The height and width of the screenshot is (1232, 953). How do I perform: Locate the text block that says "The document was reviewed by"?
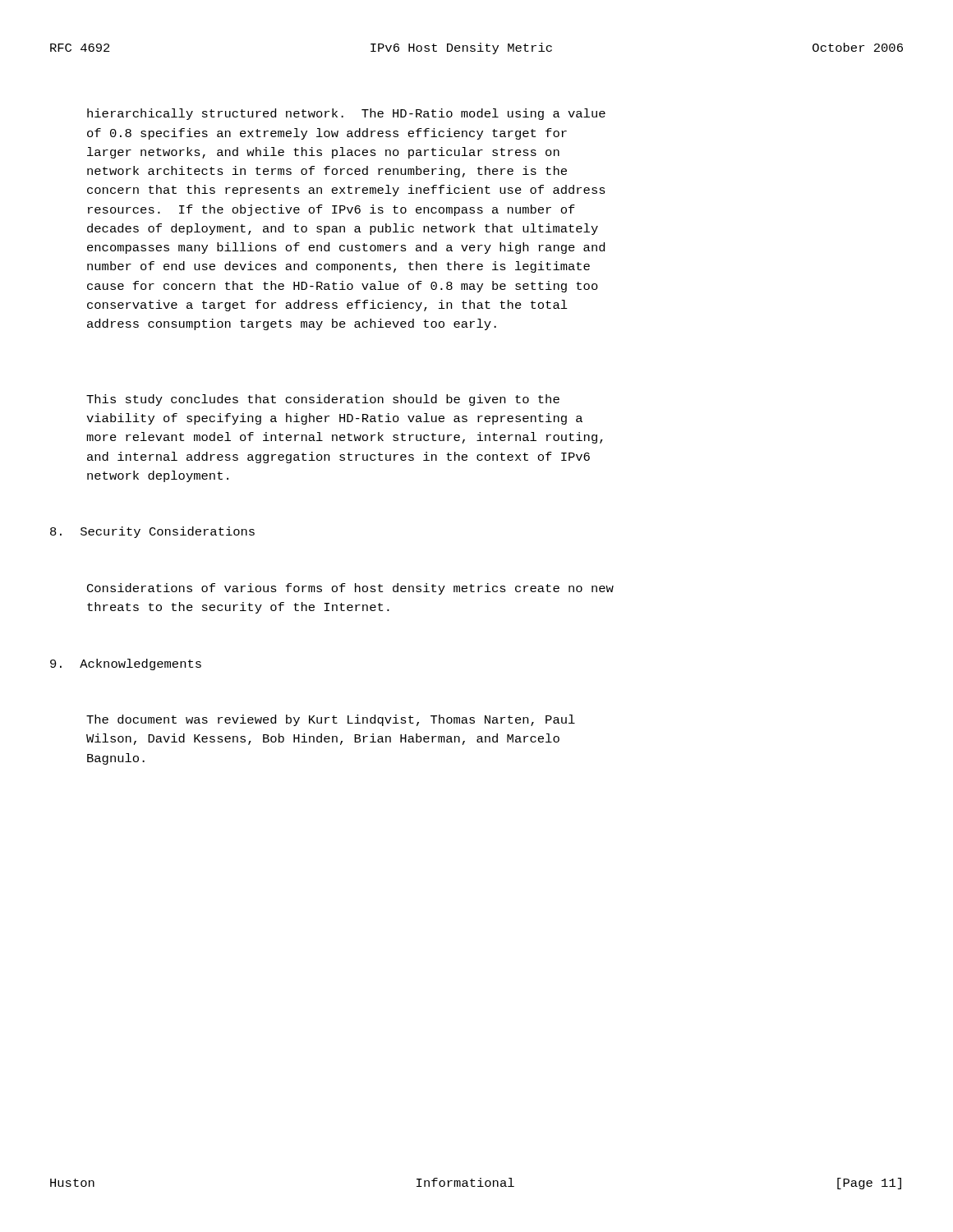tap(331, 749)
